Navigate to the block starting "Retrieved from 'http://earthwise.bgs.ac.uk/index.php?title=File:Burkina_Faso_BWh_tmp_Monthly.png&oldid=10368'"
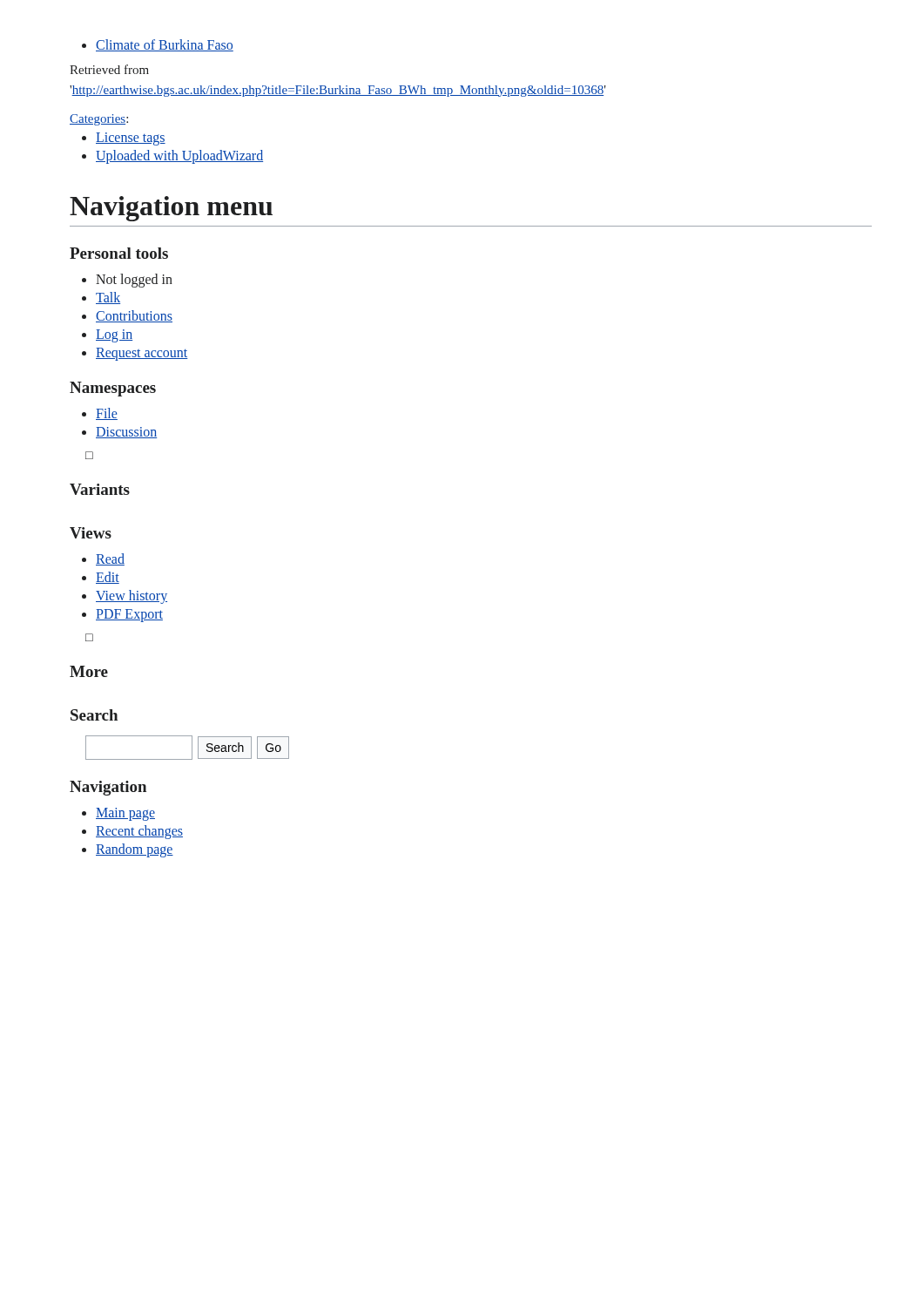Screen dimensions: 1307x924 338,80
